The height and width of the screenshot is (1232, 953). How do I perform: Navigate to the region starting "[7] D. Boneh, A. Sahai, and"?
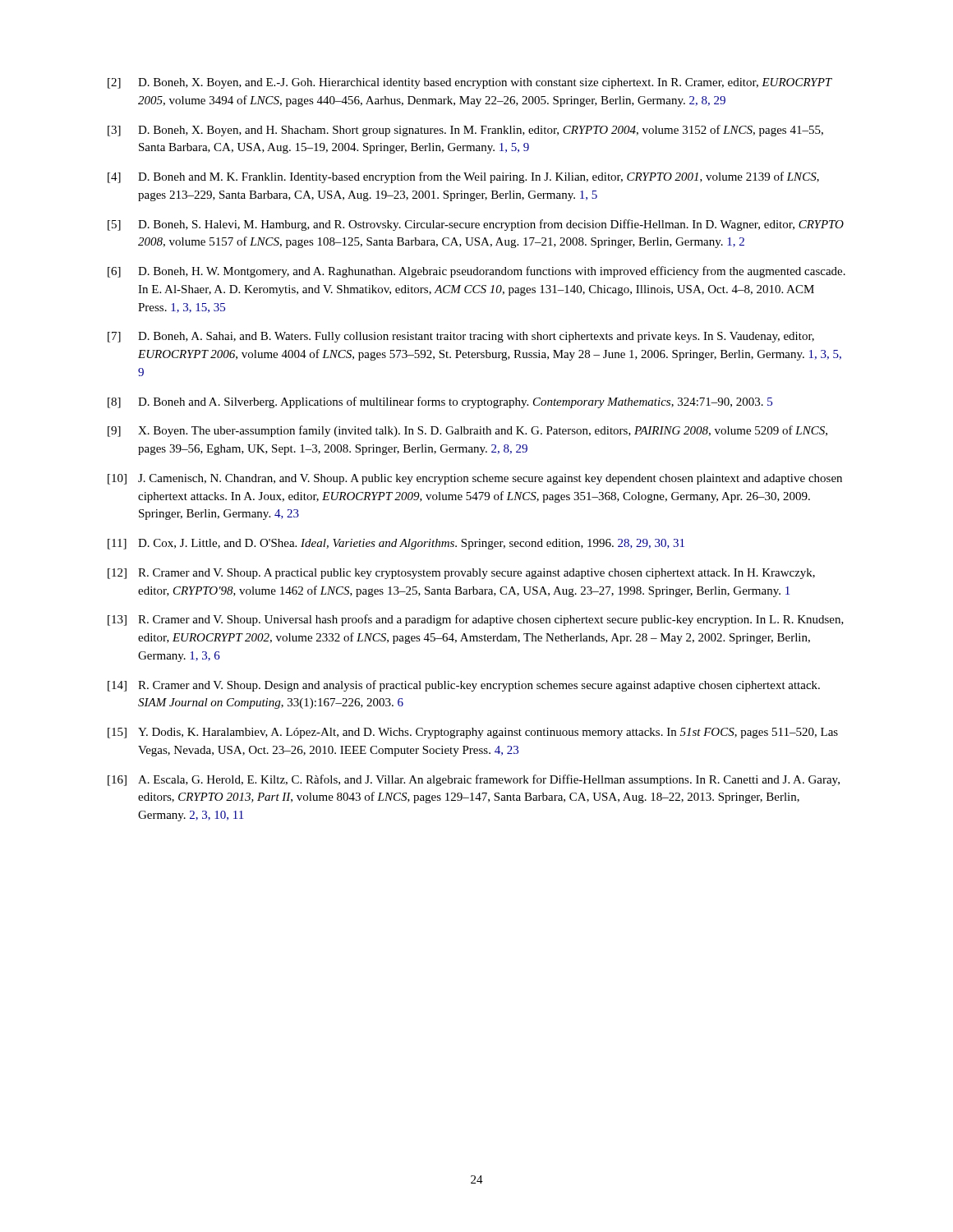point(476,355)
